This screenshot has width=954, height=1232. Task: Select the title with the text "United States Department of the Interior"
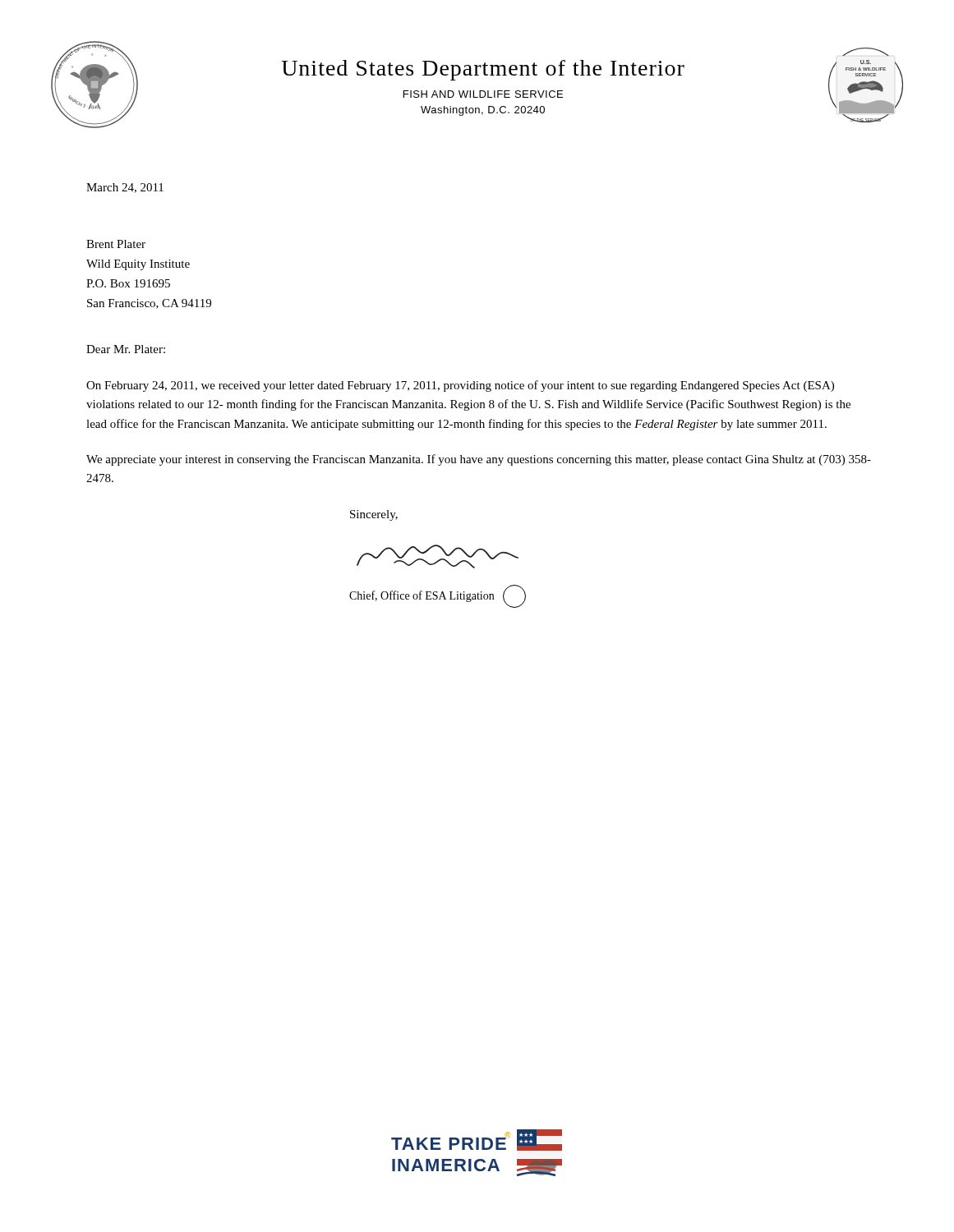(483, 68)
